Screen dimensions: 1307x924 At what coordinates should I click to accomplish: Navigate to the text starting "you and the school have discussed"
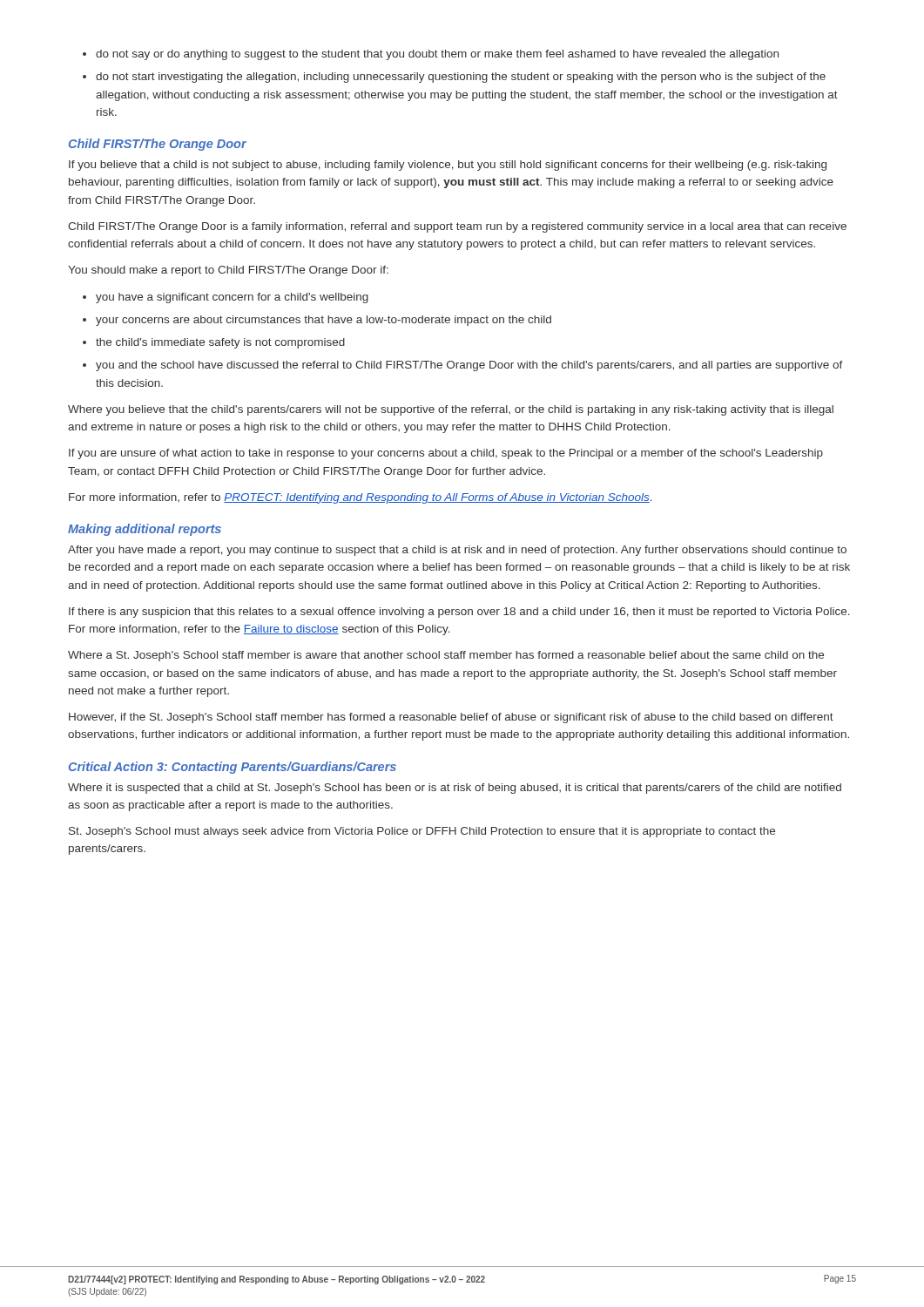469,374
